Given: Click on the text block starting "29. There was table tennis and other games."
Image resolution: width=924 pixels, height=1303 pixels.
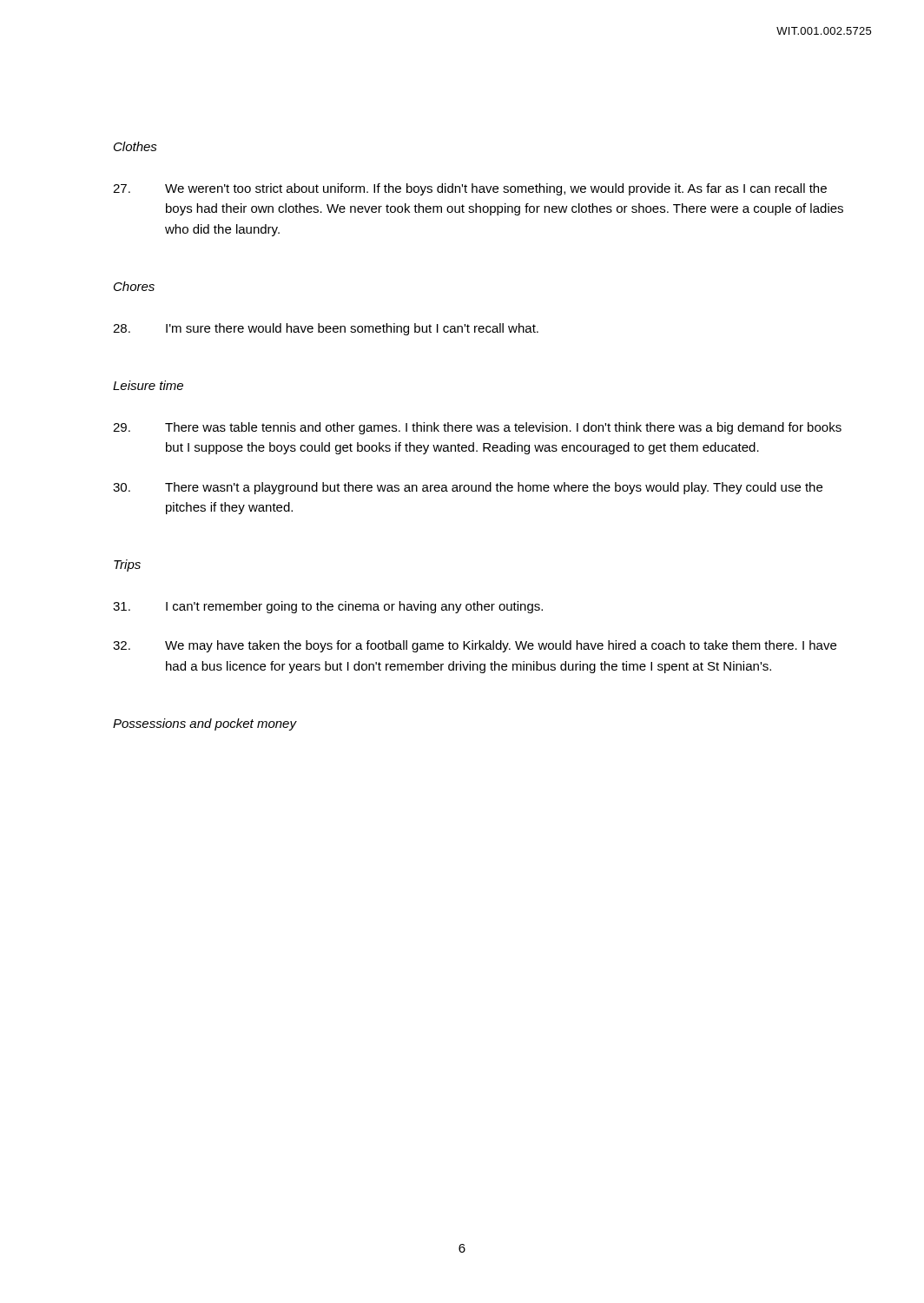Looking at the screenshot, I should coord(484,437).
